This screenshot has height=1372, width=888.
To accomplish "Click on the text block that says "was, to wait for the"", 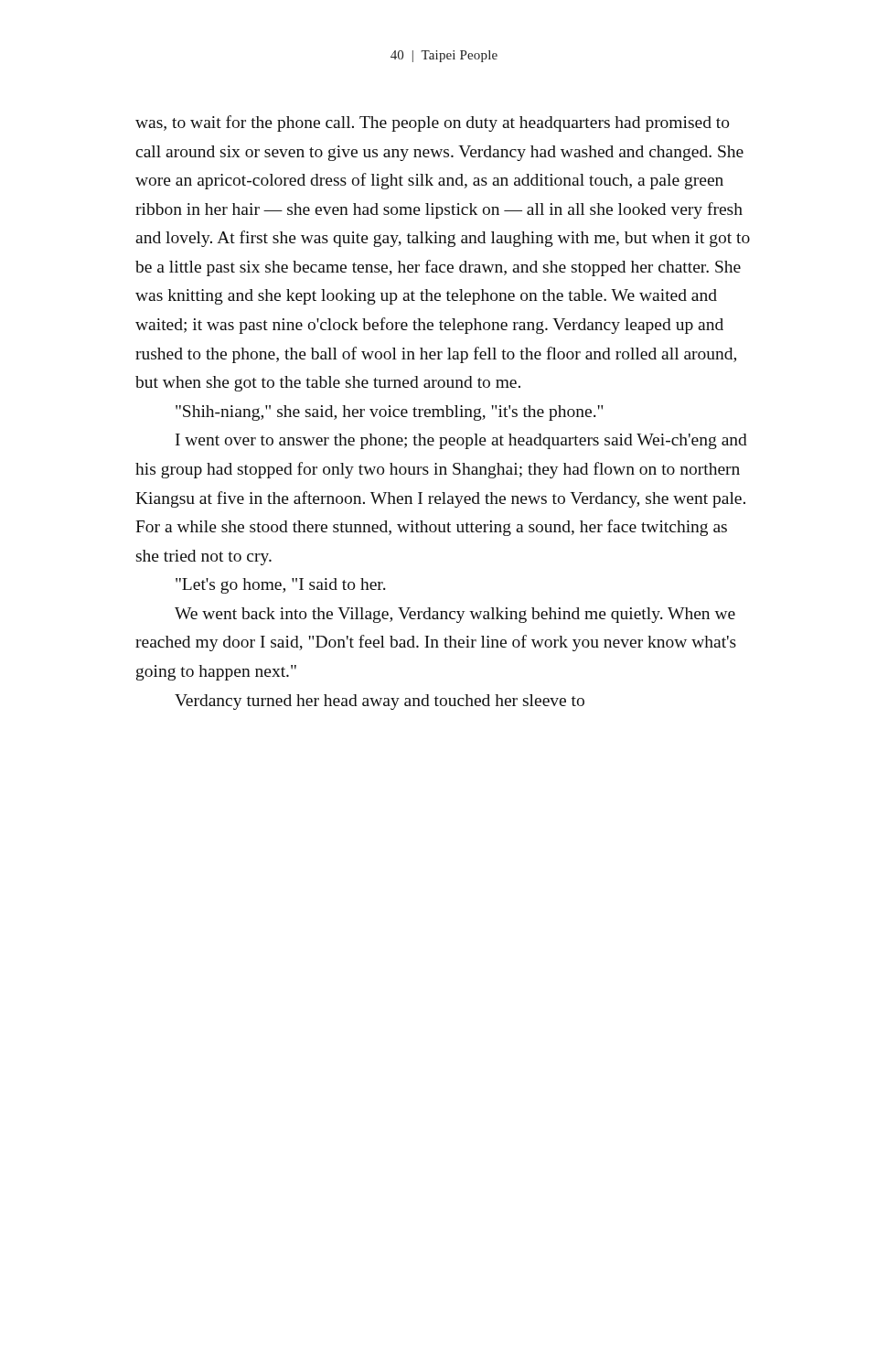I will 444,411.
